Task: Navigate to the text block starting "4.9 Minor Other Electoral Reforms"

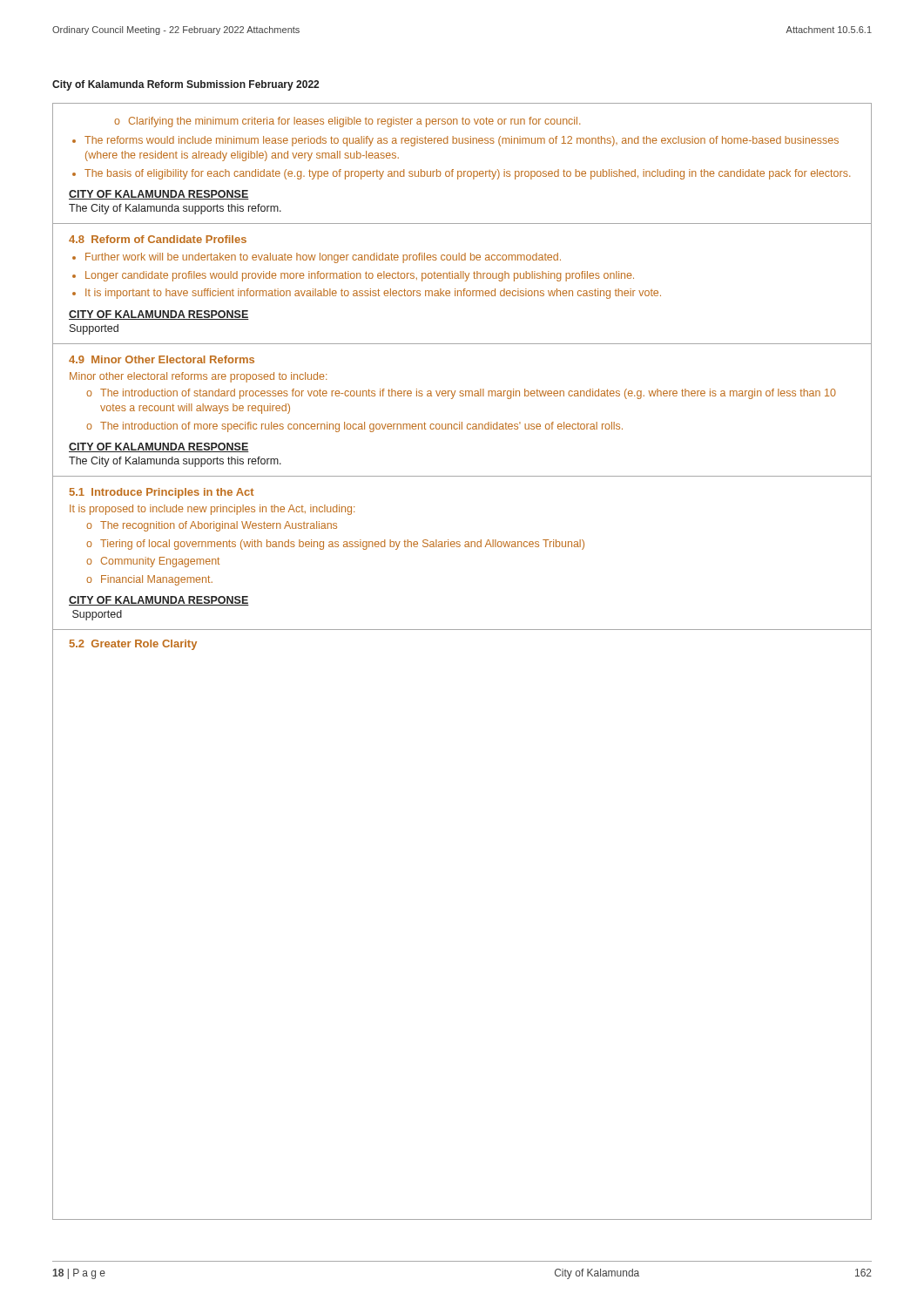Action: click(162, 359)
